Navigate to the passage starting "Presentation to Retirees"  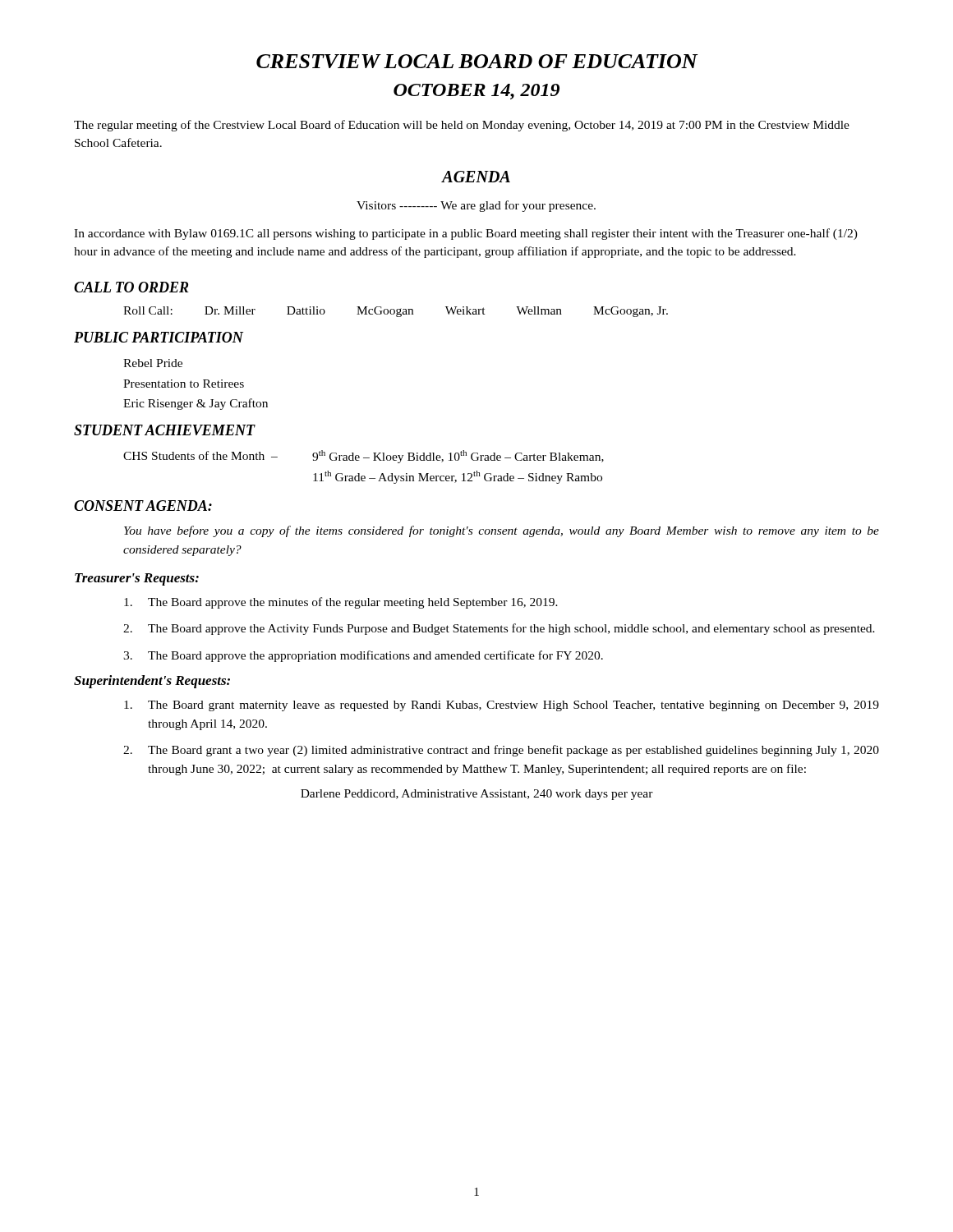point(184,383)
